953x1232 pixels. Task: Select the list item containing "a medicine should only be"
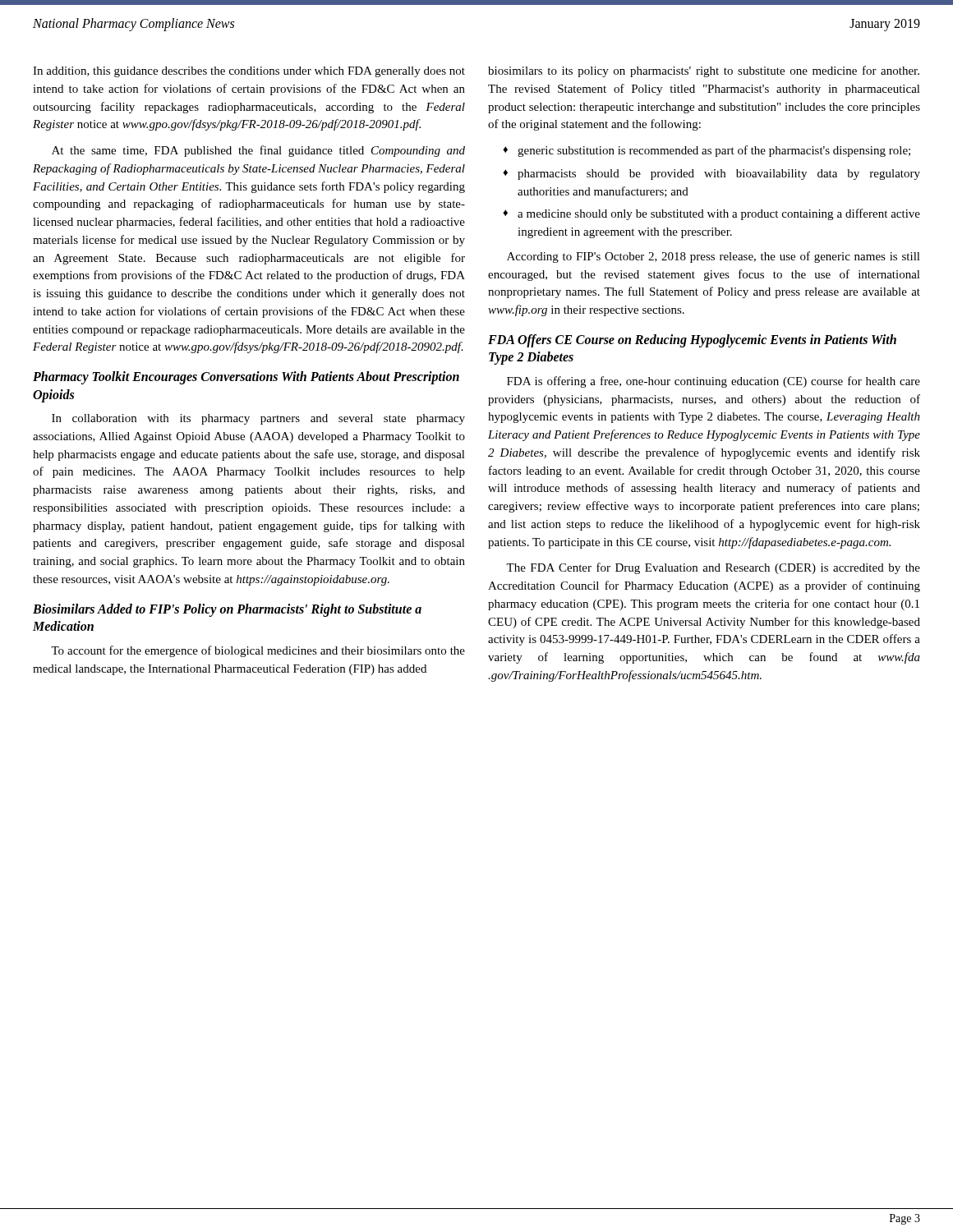click(x=719, y=223)
